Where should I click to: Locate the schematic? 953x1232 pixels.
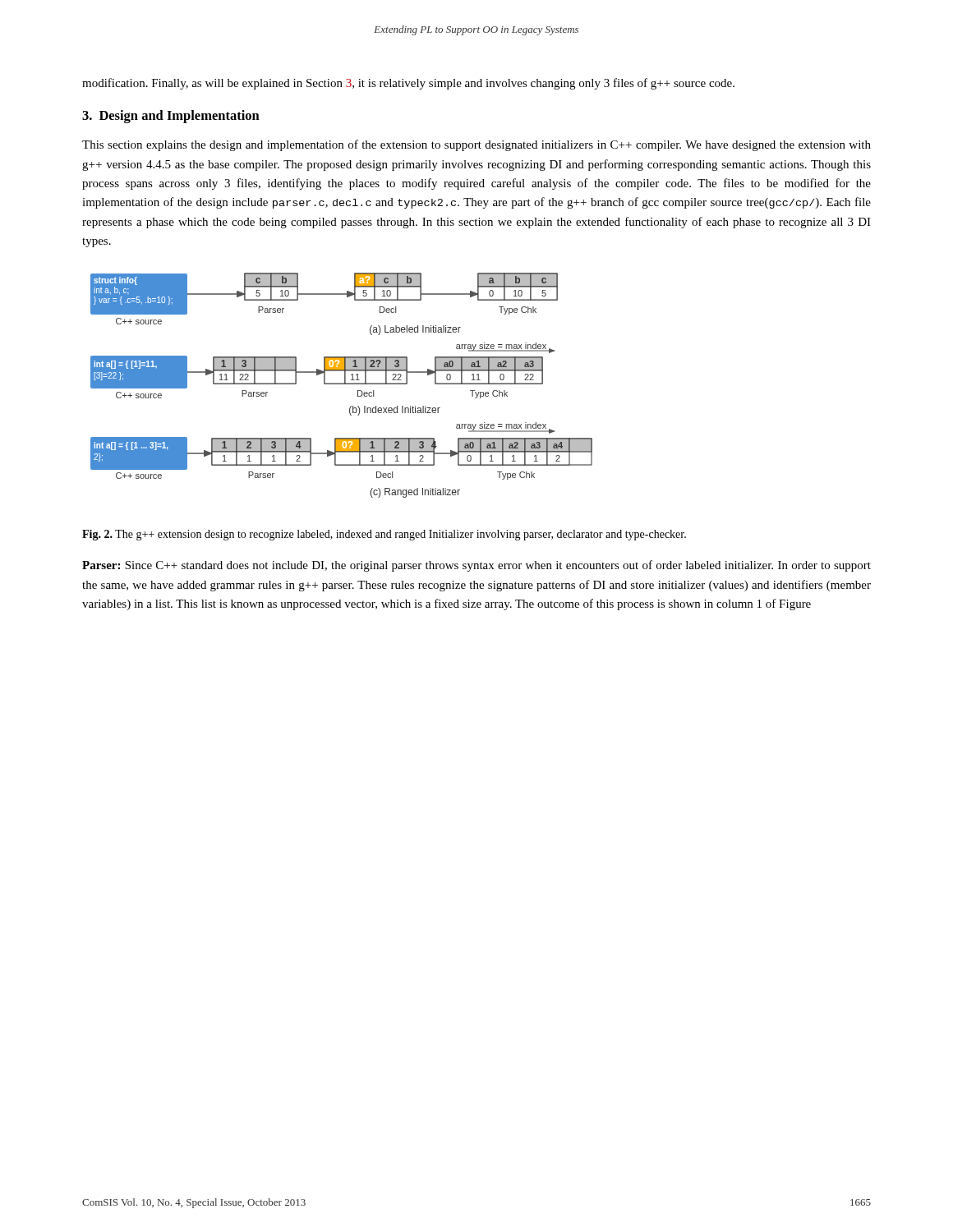(476, 395)
